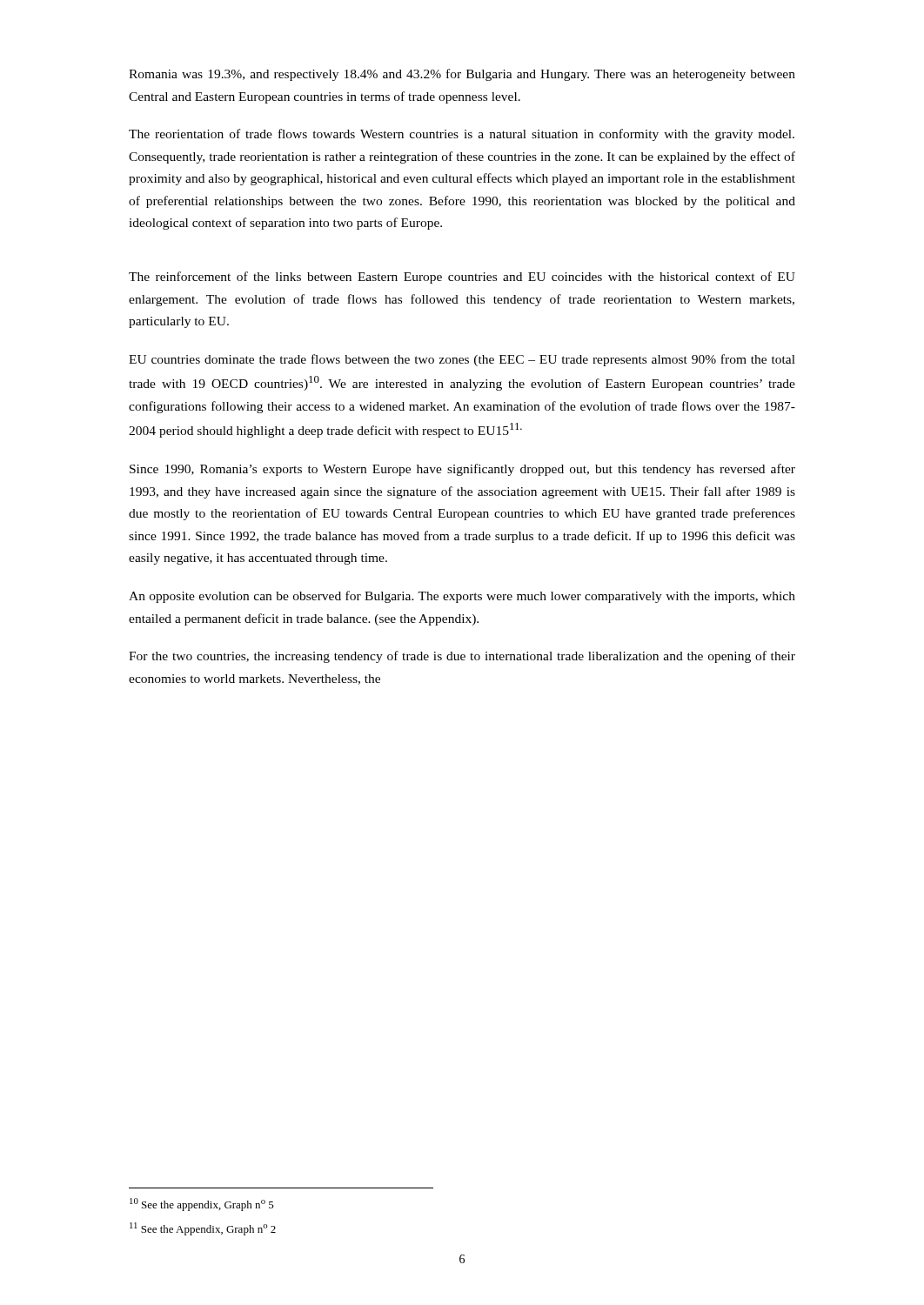This screenshot has height=1305, width=924.
Task: Point to the text starting "Romania was 19.3%, and respectively 18.4%"
Action: [462, 85]
